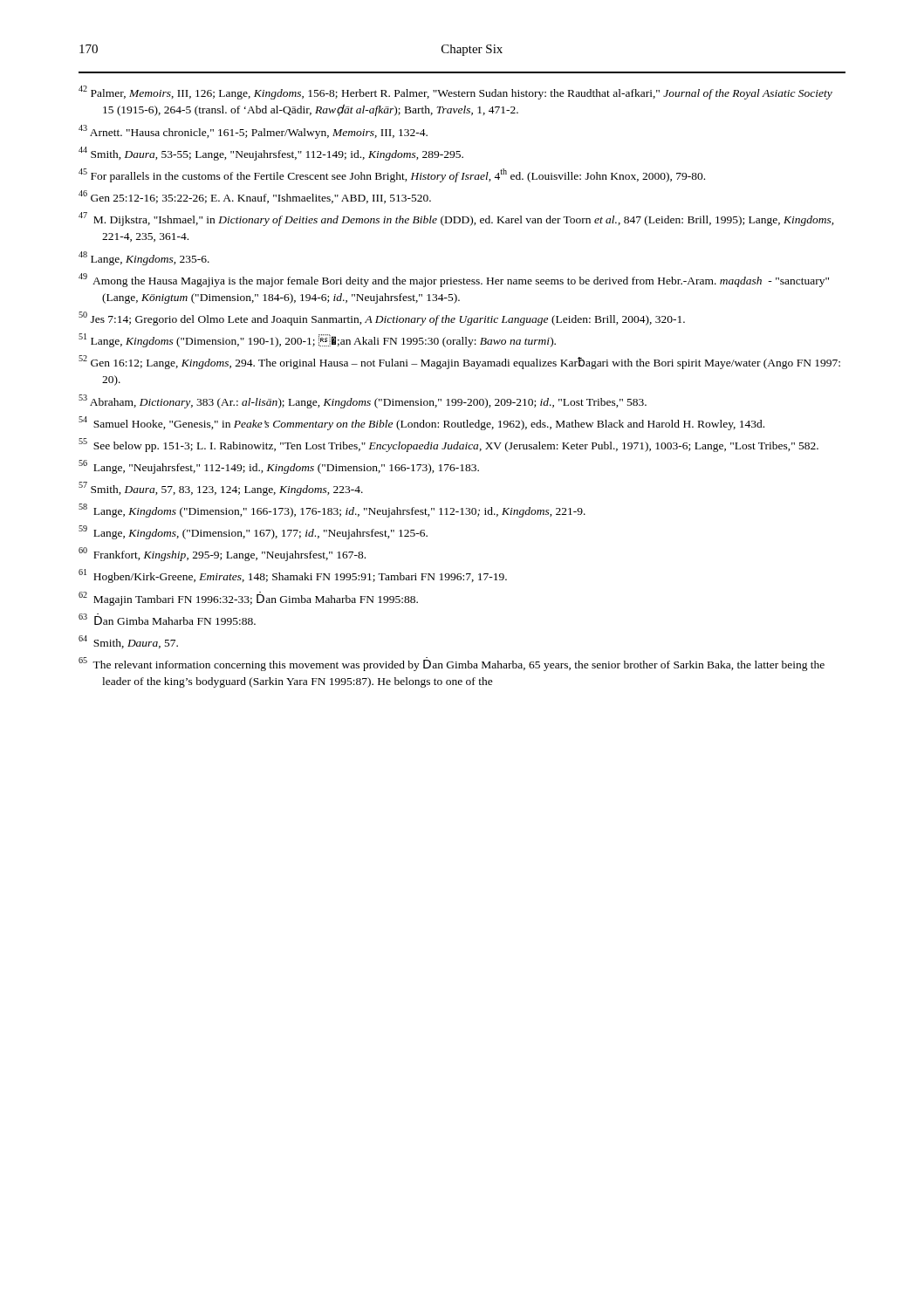
Task: Where does it say "63 Ḋan Gimba Maharba FN 1995:88."?
Action: 167,619
